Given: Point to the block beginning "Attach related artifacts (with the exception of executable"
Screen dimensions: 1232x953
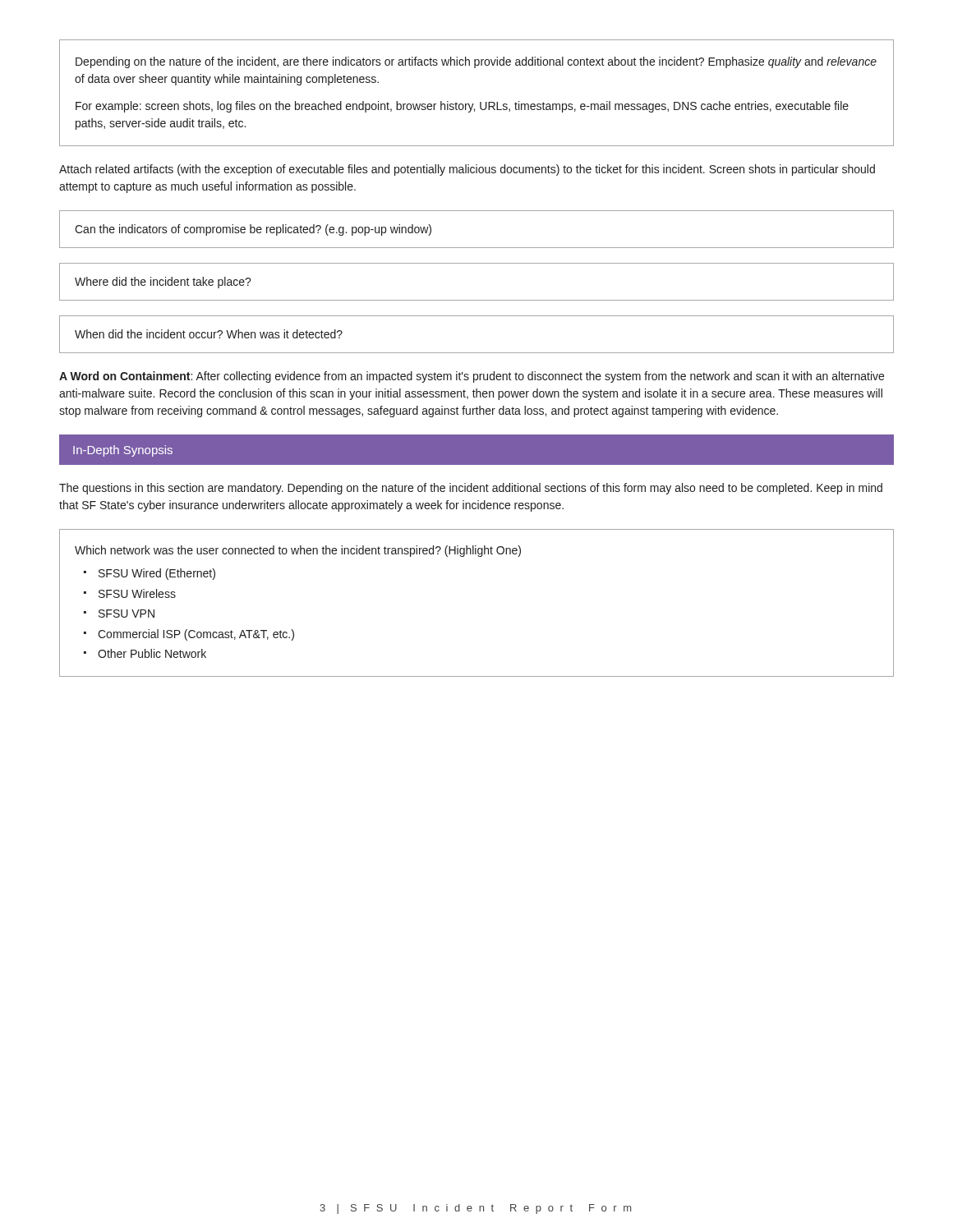Looking at the screenshot, I should [467, 178].
